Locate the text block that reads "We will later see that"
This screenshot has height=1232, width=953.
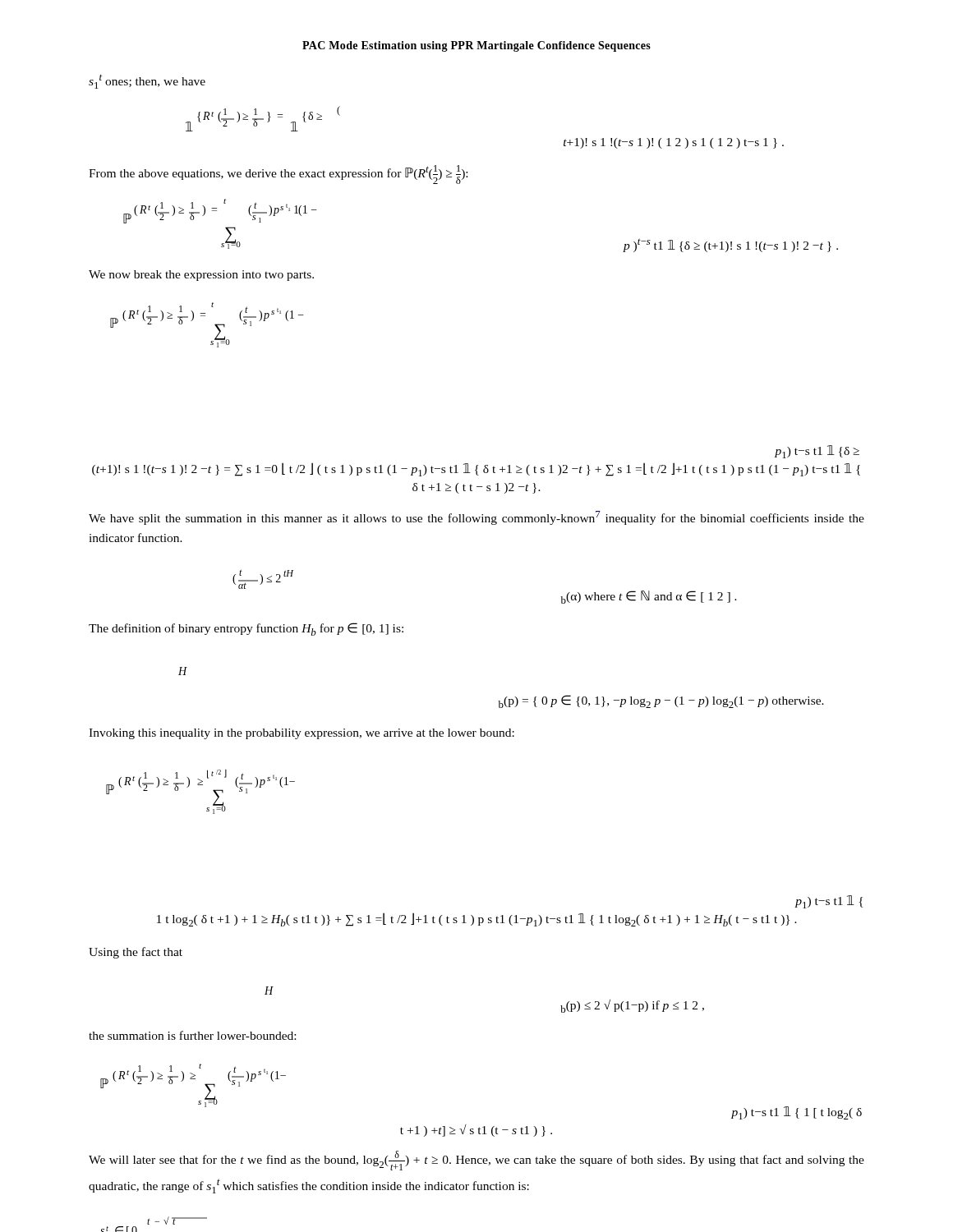tap(476, 1172)
